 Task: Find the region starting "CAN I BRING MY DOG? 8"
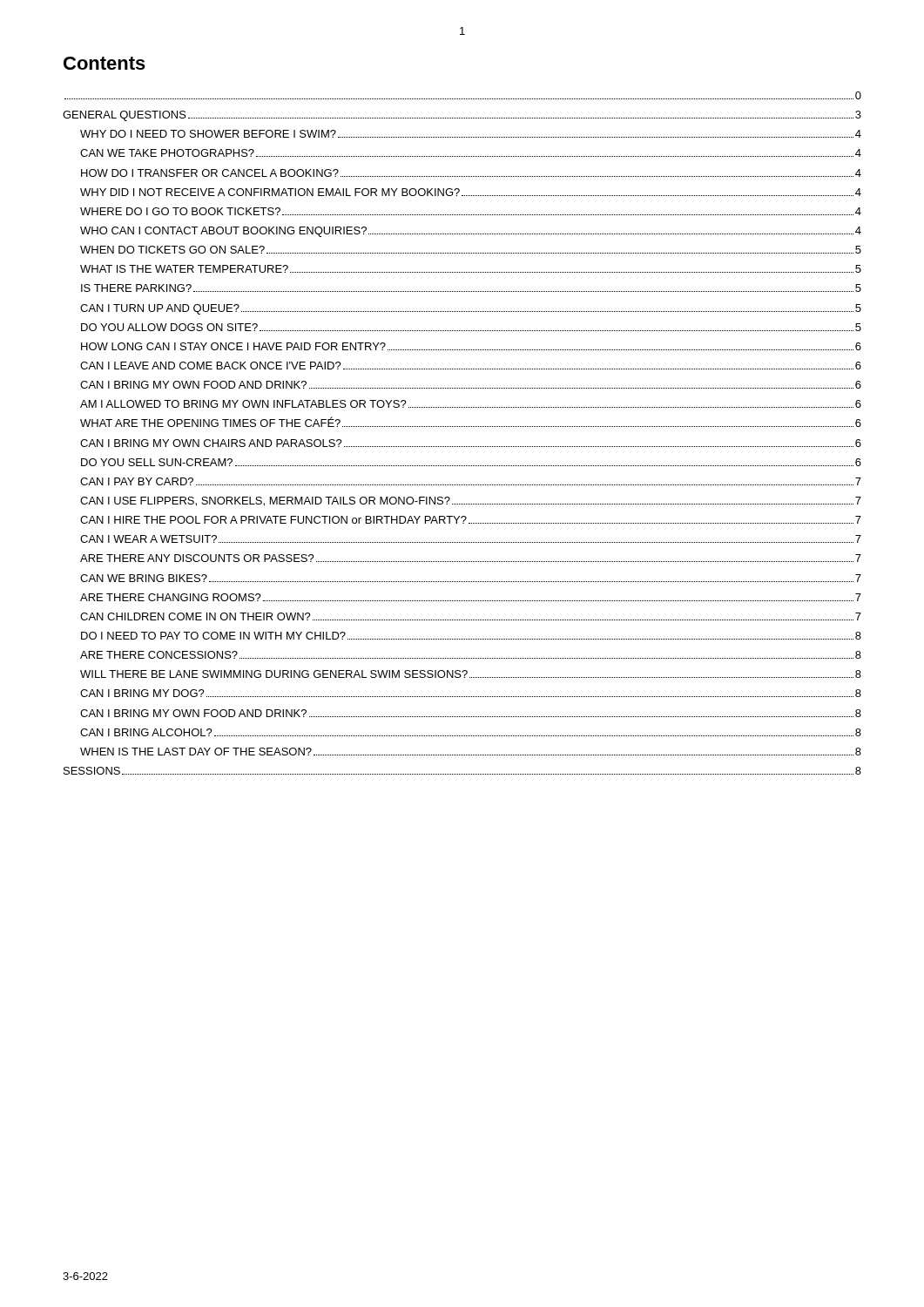pos(462,694)
